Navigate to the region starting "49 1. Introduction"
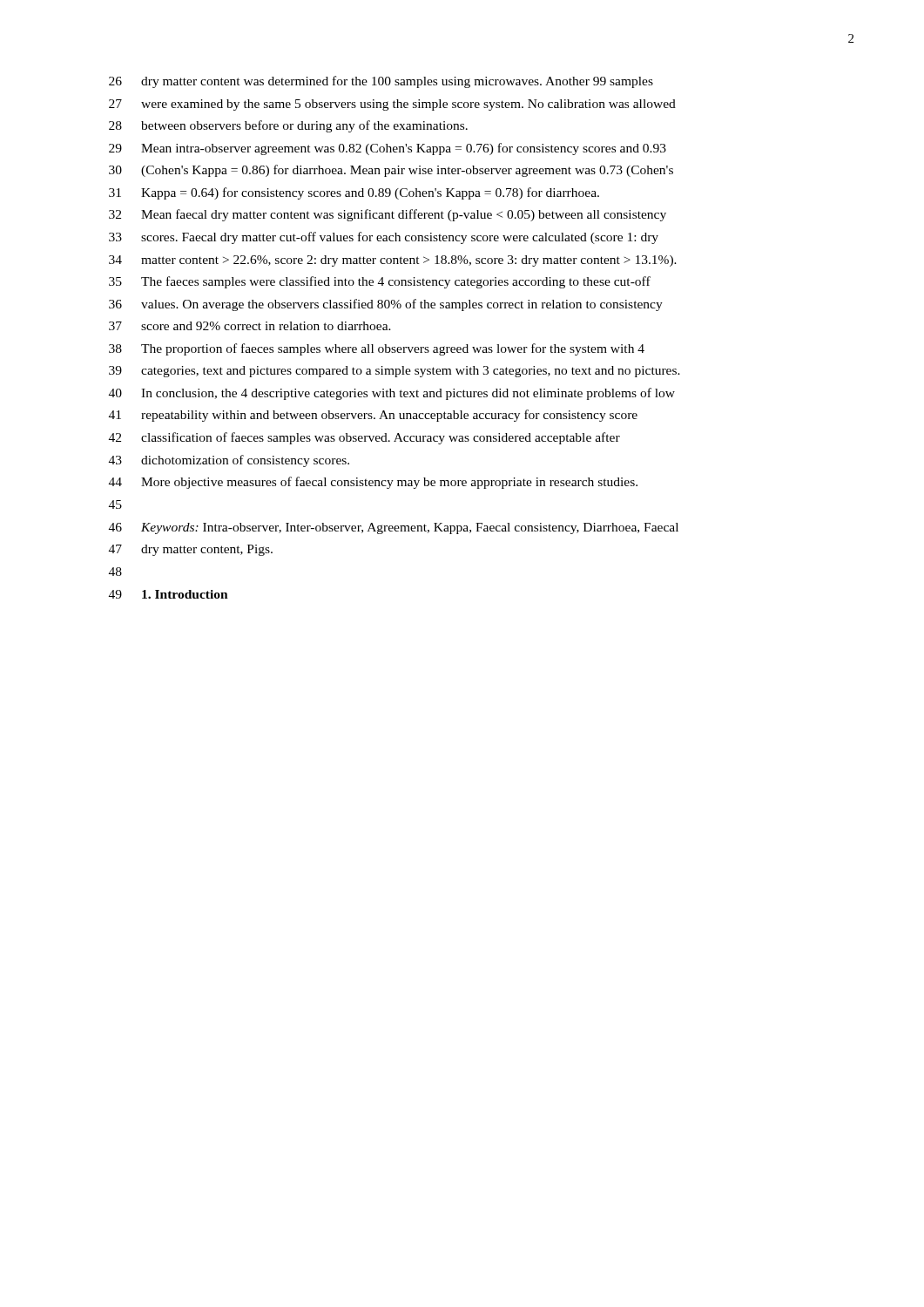The height and width of the screenshot is (1307, 924). pos(169,594)
